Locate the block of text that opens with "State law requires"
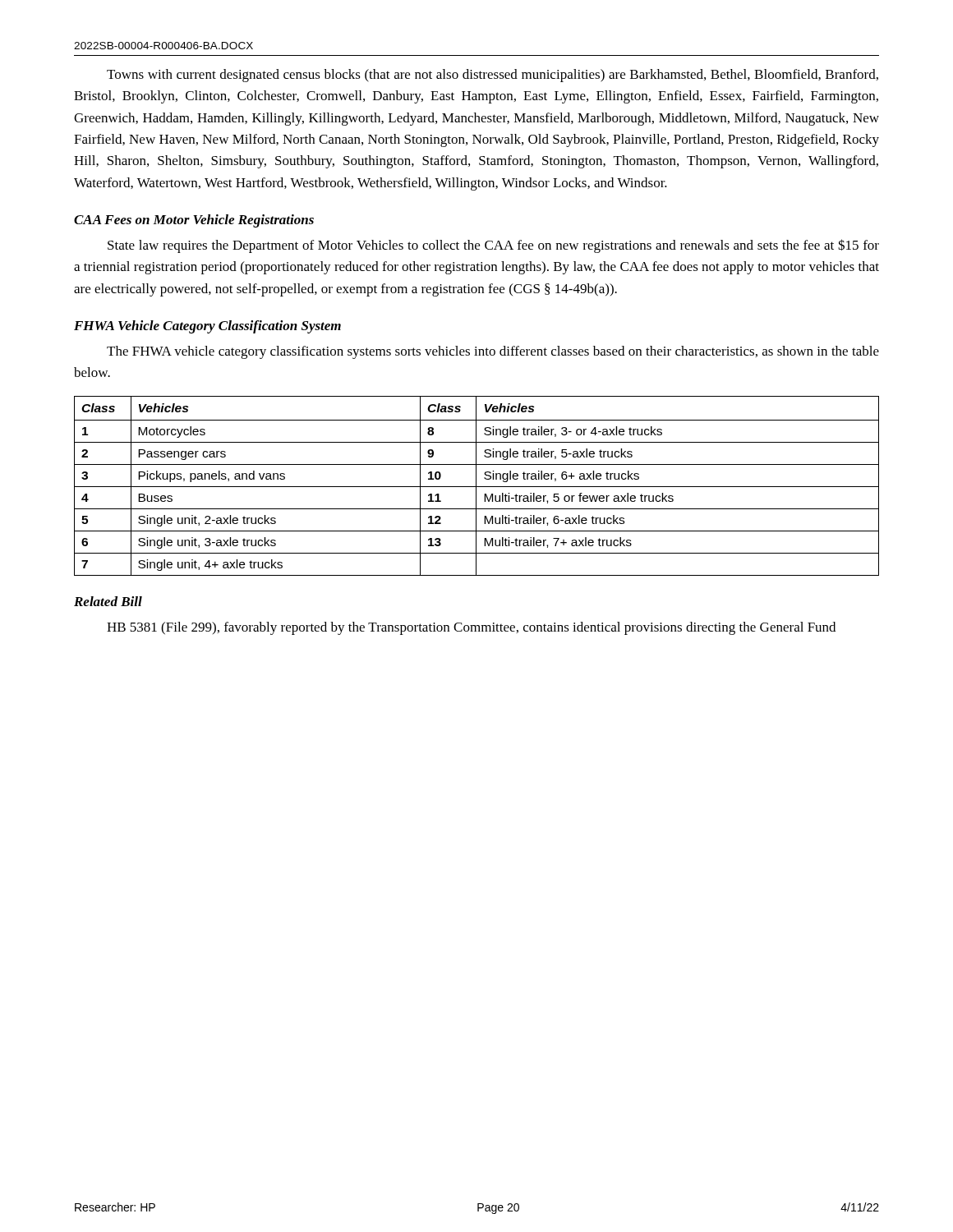This screenshot has height=1232, width=953. [476, 267]
